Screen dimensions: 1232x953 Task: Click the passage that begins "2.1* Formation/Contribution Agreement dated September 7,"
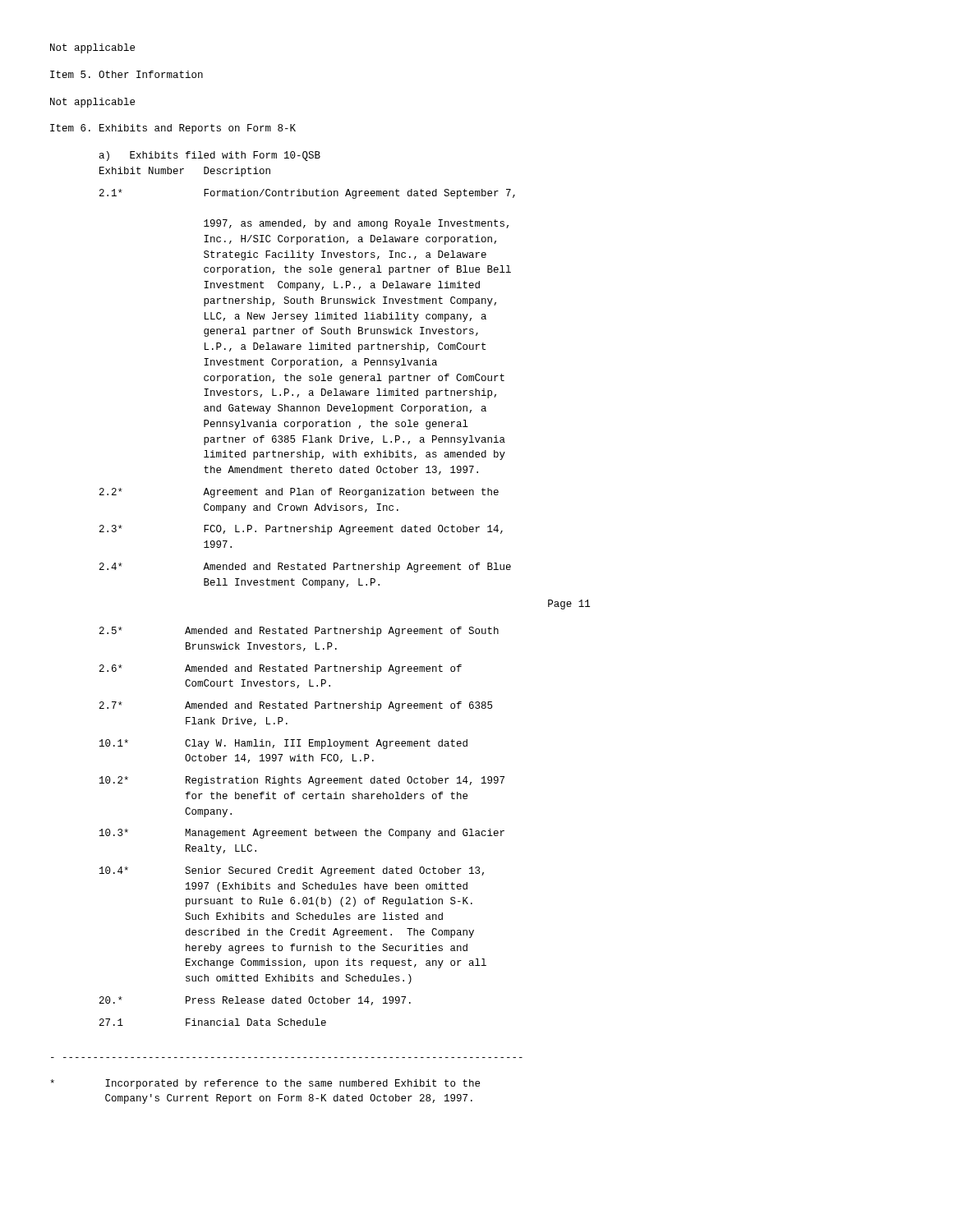point(476,332)
